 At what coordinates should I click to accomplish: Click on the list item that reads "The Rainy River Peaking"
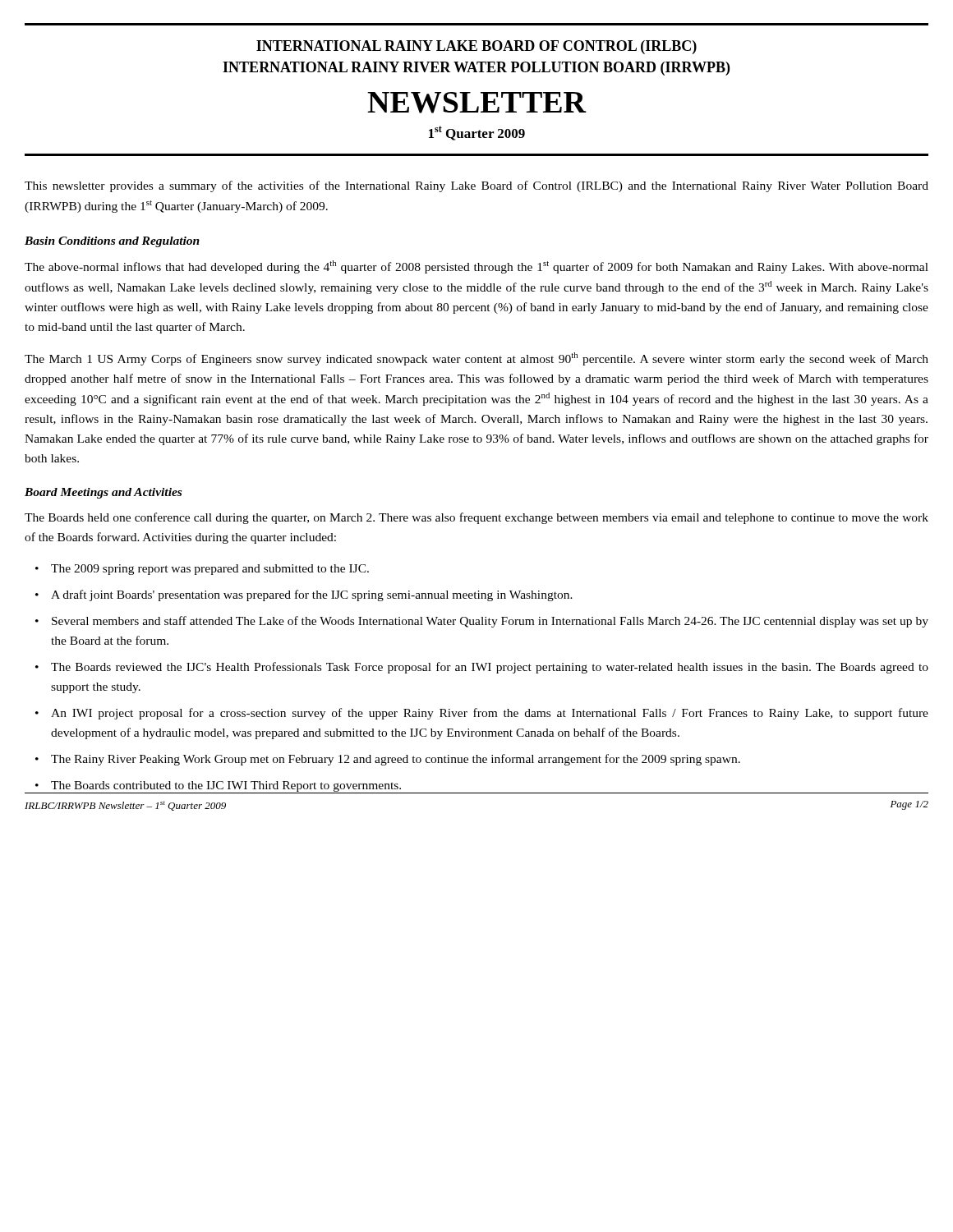pyautogui.click(x=396, y=759)
